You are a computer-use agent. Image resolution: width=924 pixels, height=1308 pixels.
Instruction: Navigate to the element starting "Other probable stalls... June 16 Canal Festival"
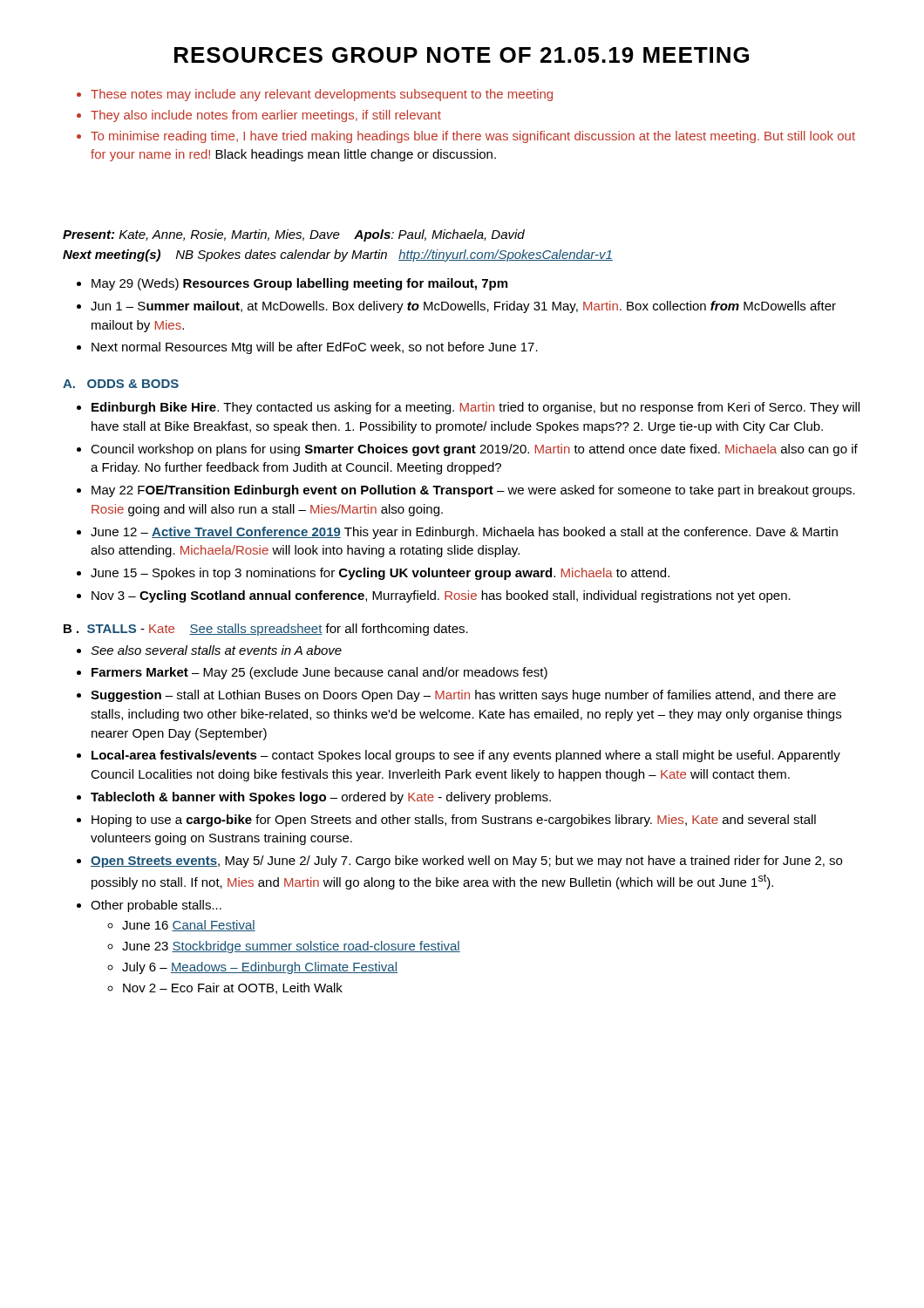click(156, 906)
